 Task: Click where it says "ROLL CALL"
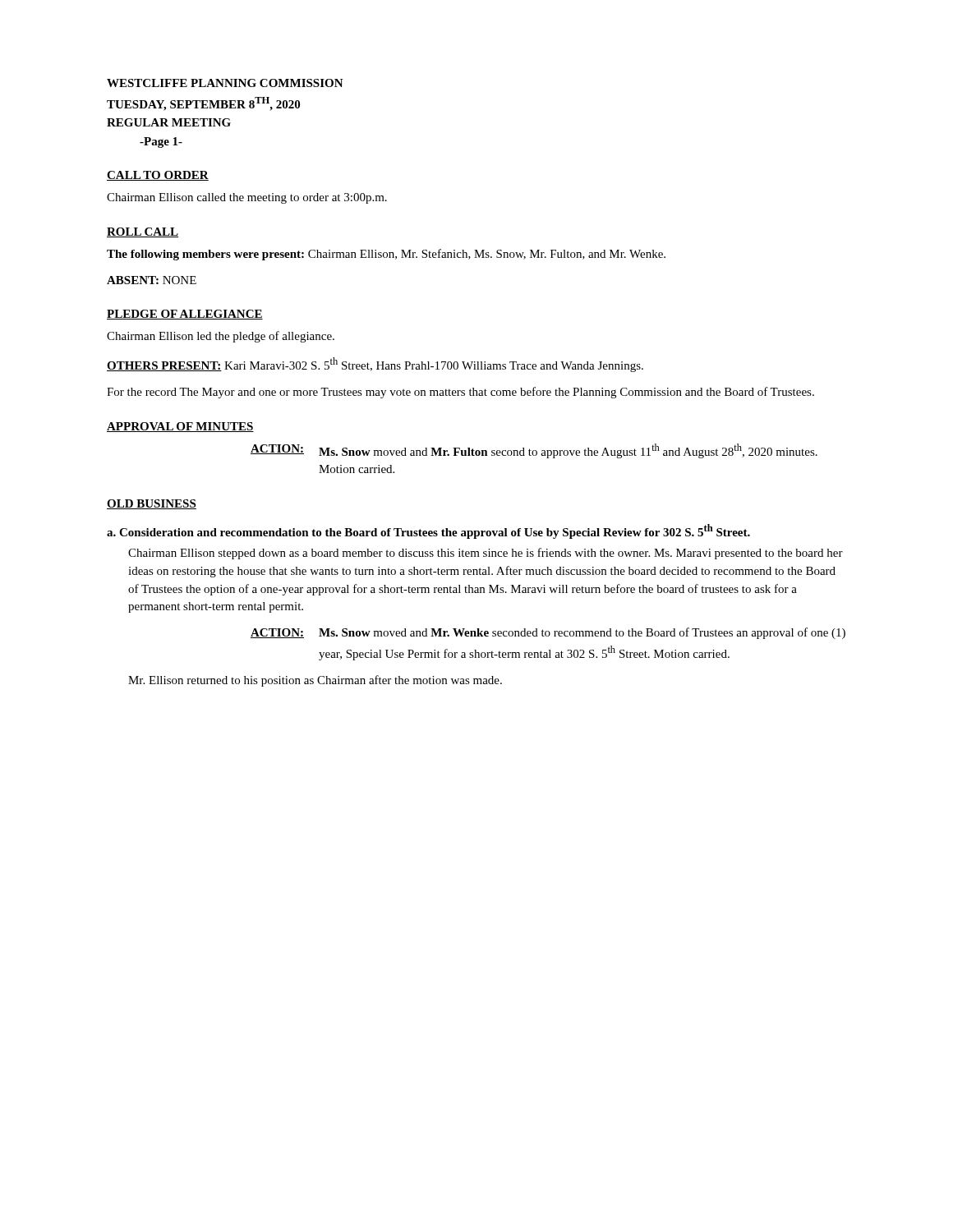pyautogui.click(x=143, y=231)
